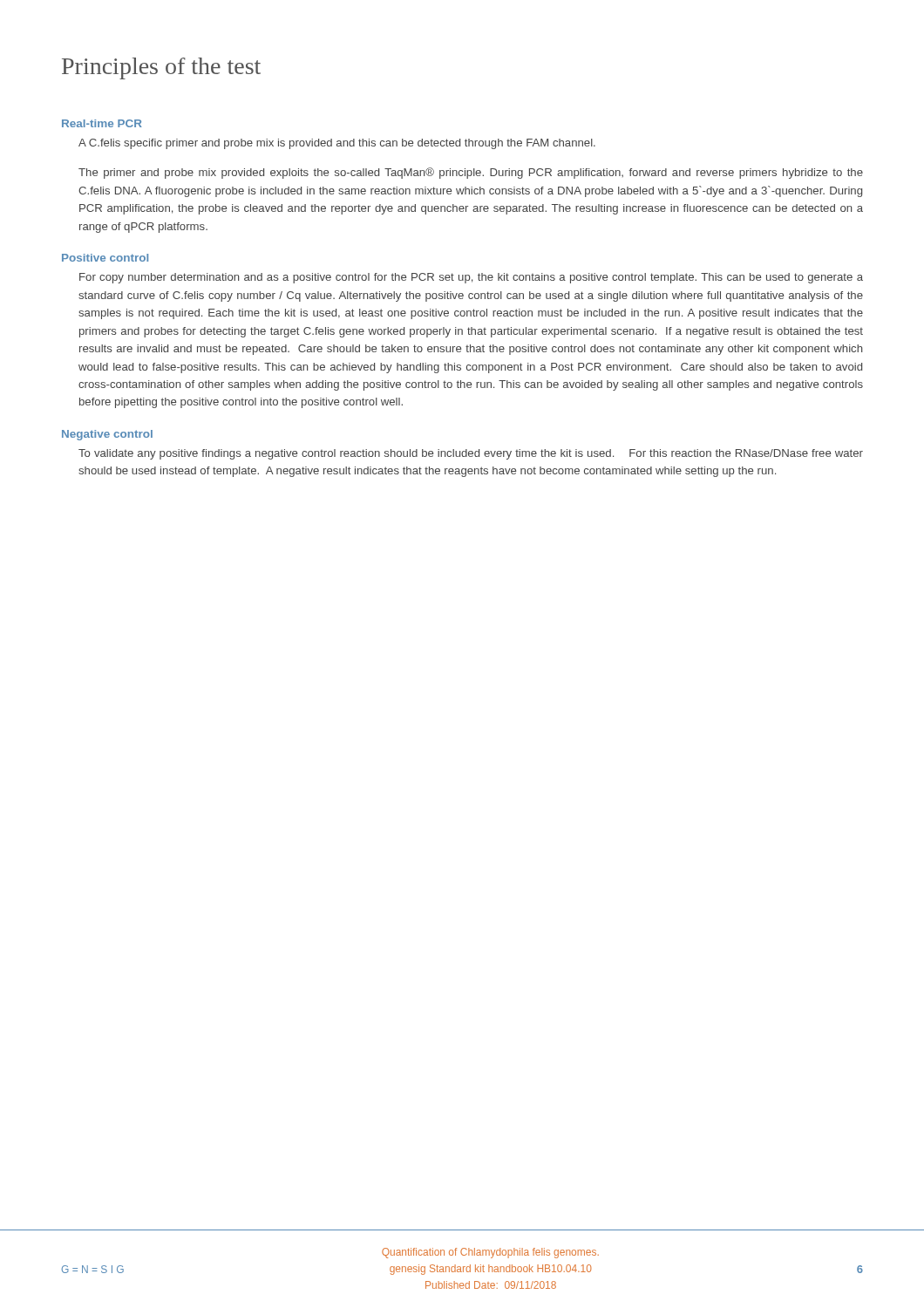Image resolution: width=924 pixels, height=1308 pixels.
Task: Point to the block beginning "A C.felis specific primer and probe"
Action: (337, 143)
